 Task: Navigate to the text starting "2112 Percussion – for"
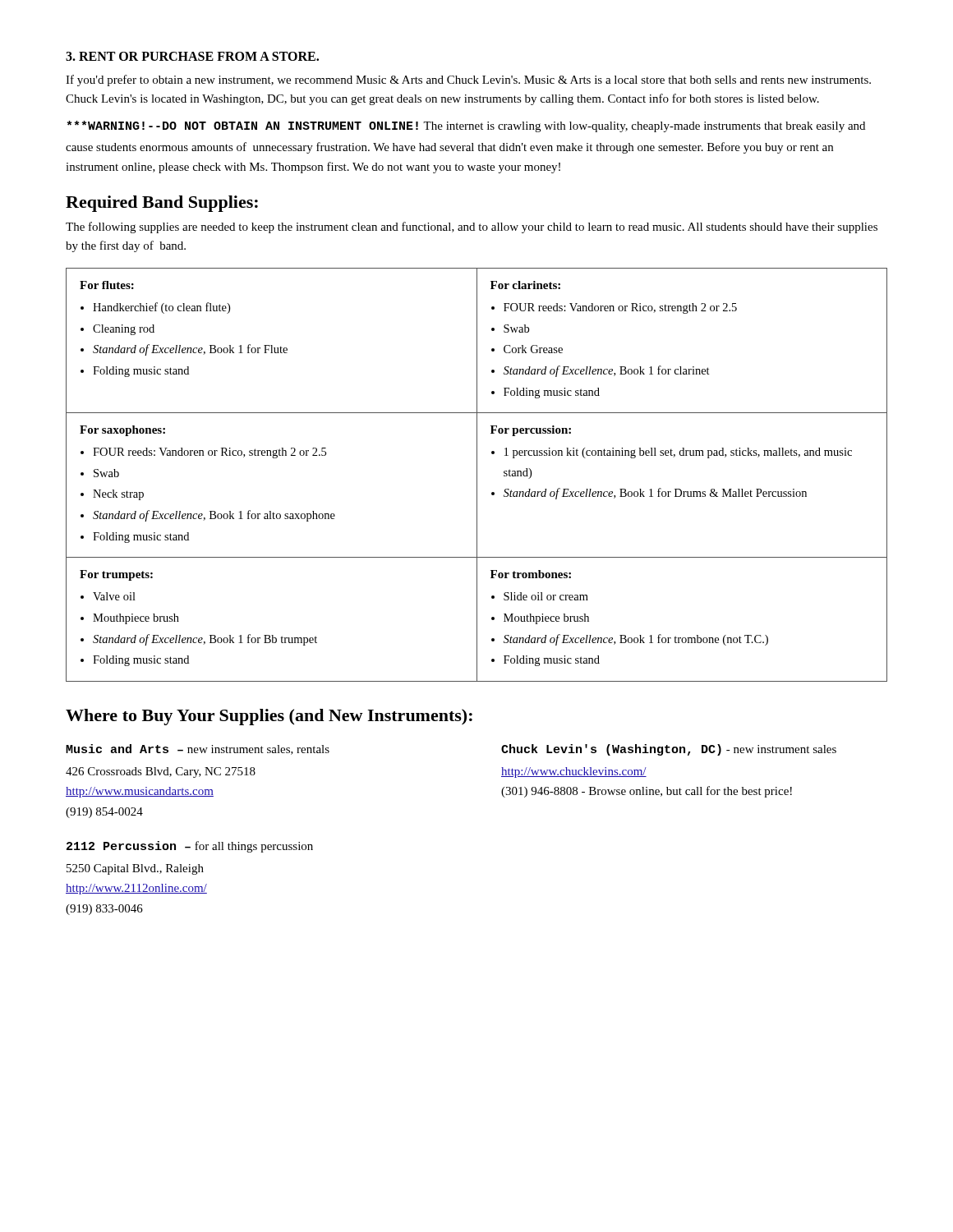tap(190, 877)
